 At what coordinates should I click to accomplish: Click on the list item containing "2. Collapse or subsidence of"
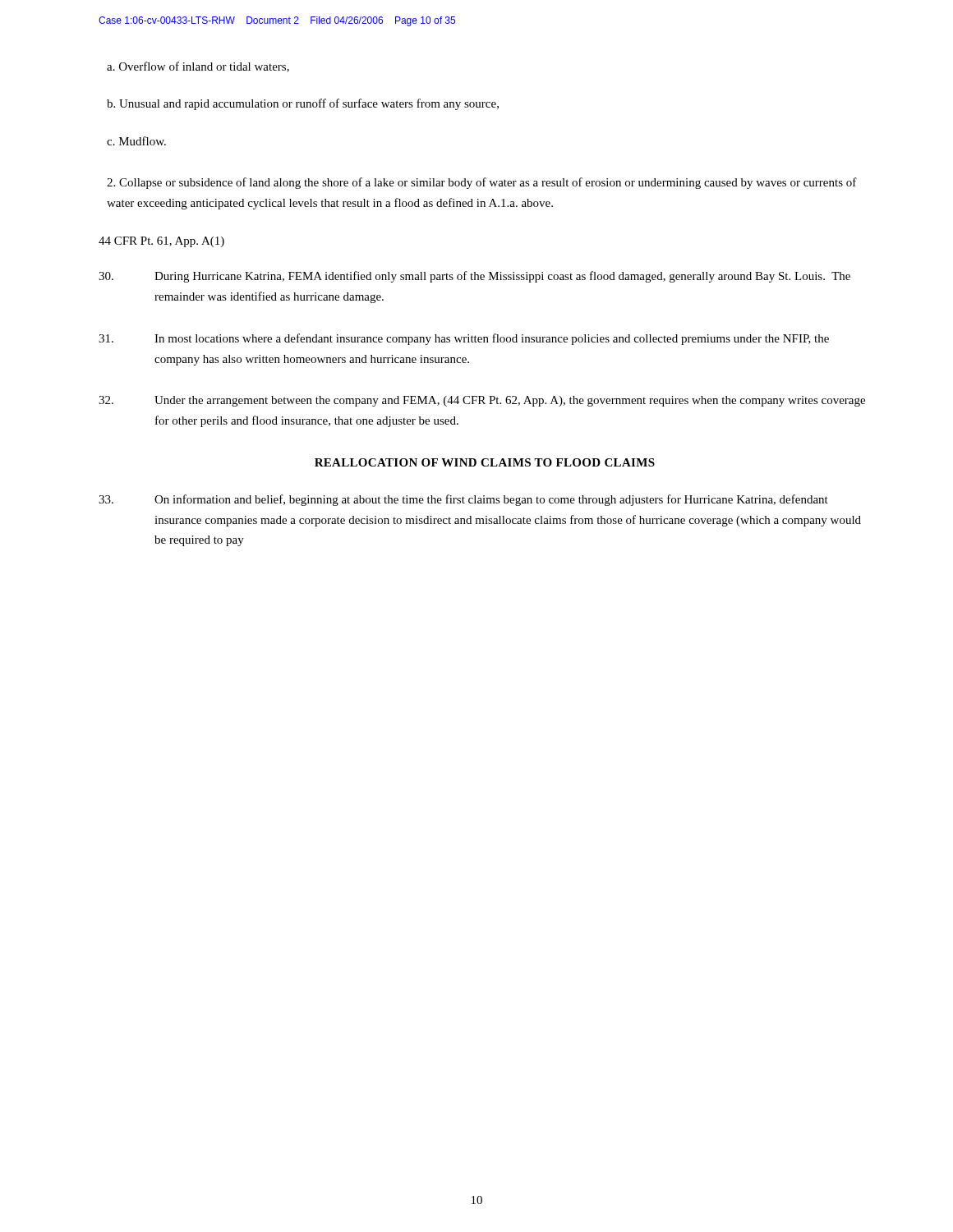pyautogui.click(x=482, y=192)
